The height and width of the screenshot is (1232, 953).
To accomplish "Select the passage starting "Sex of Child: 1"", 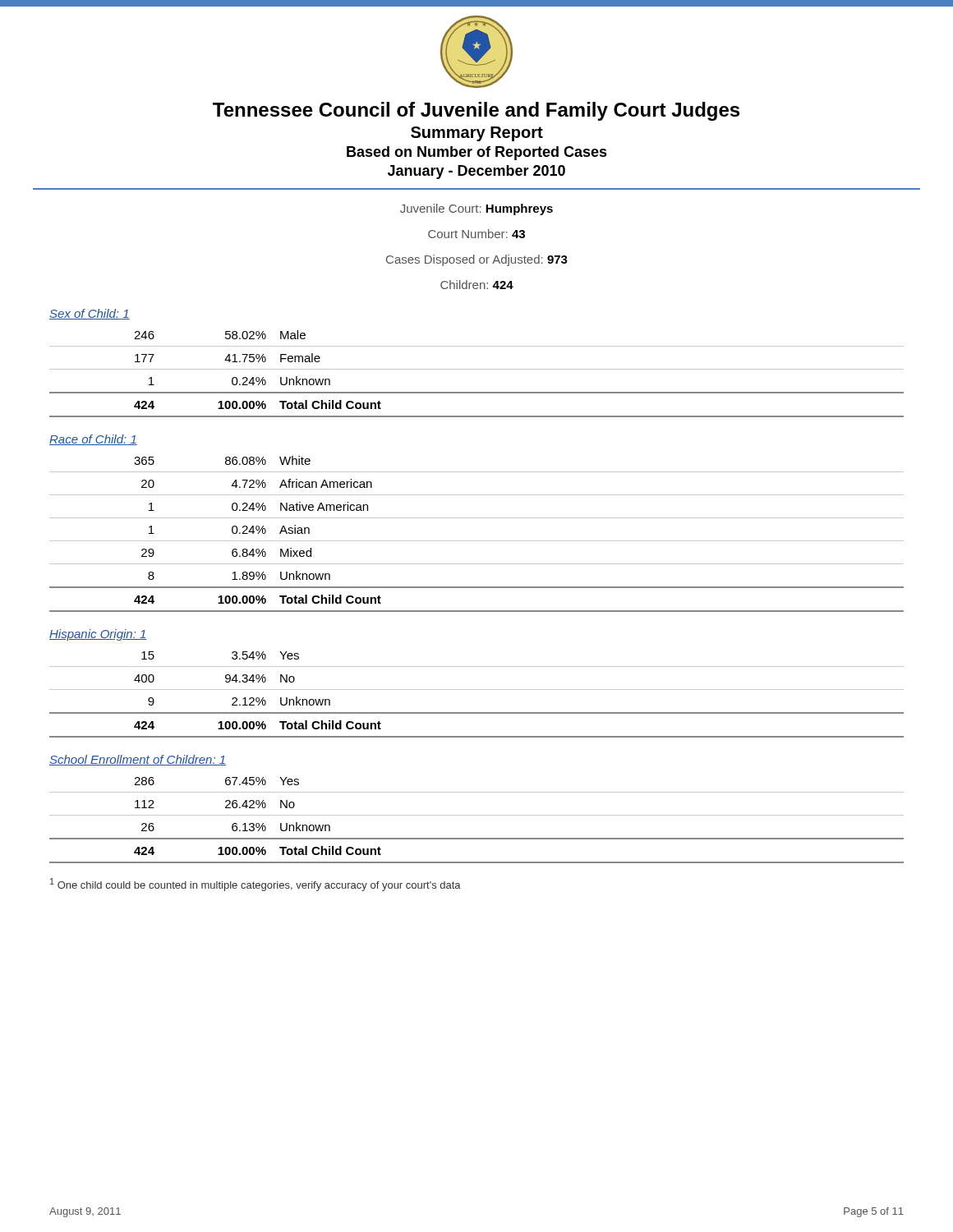I will [90, 314].
